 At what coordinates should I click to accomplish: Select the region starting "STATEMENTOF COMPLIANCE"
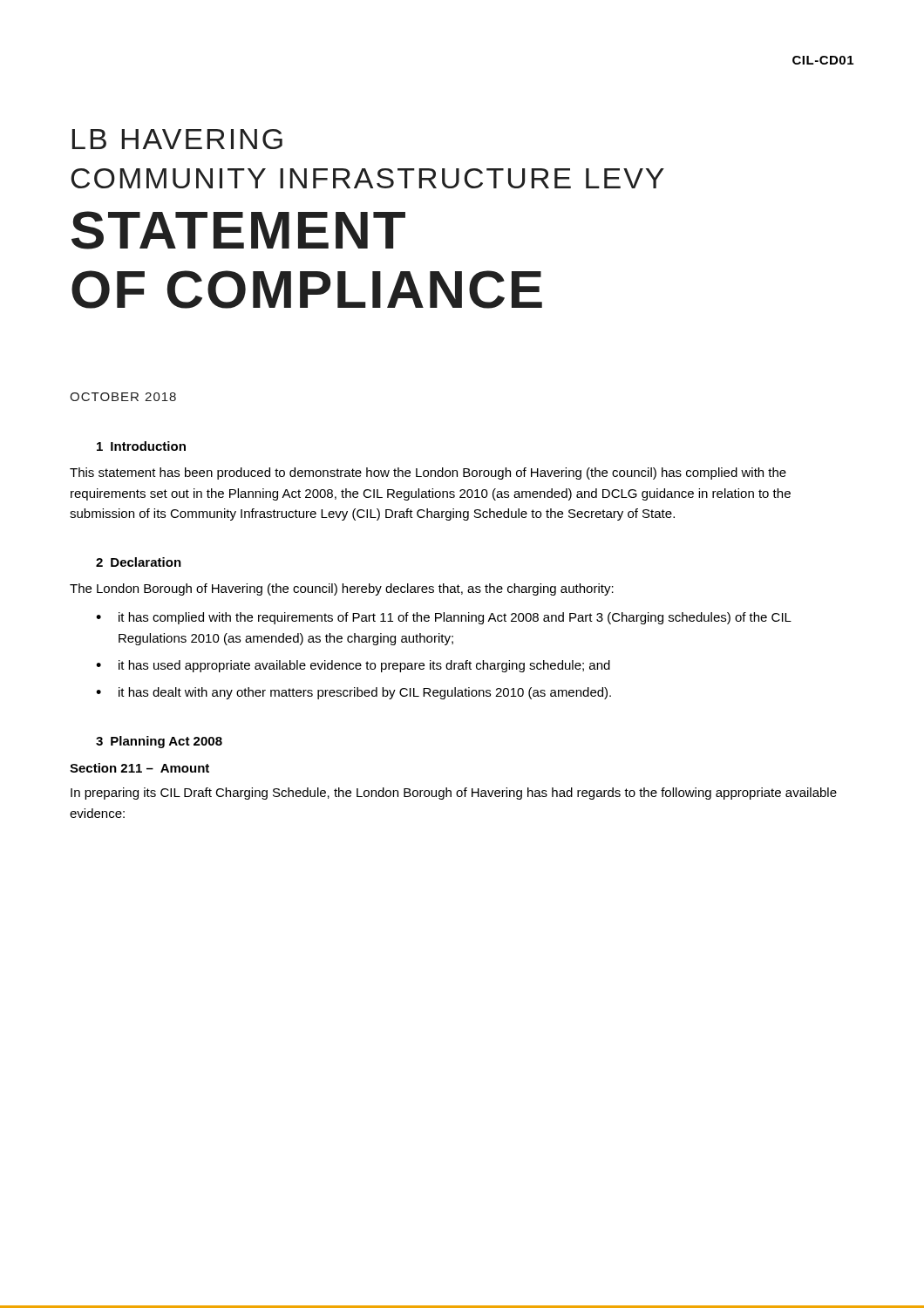pos(308,260)
